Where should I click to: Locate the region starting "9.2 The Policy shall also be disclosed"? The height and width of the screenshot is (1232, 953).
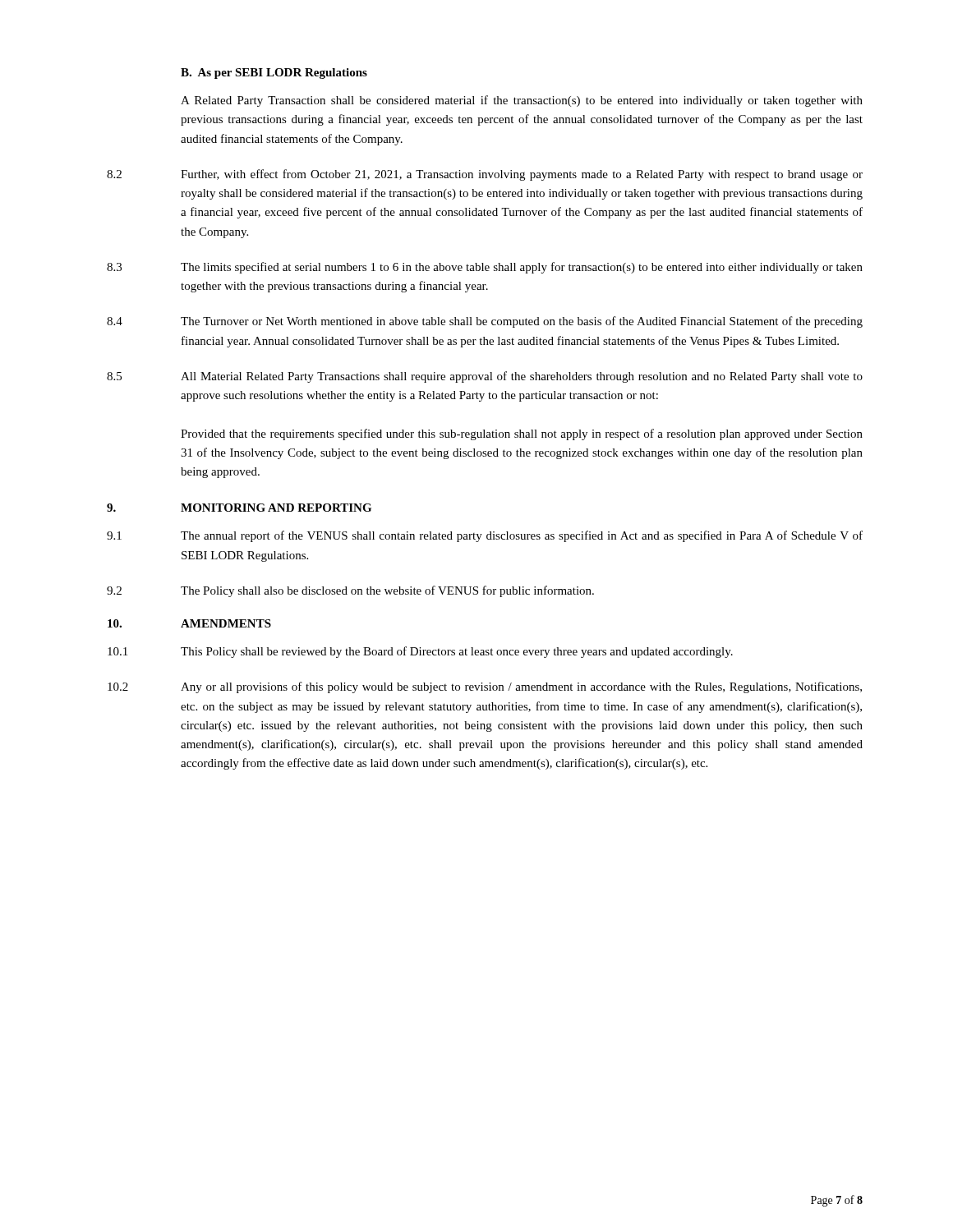[485, 591]
